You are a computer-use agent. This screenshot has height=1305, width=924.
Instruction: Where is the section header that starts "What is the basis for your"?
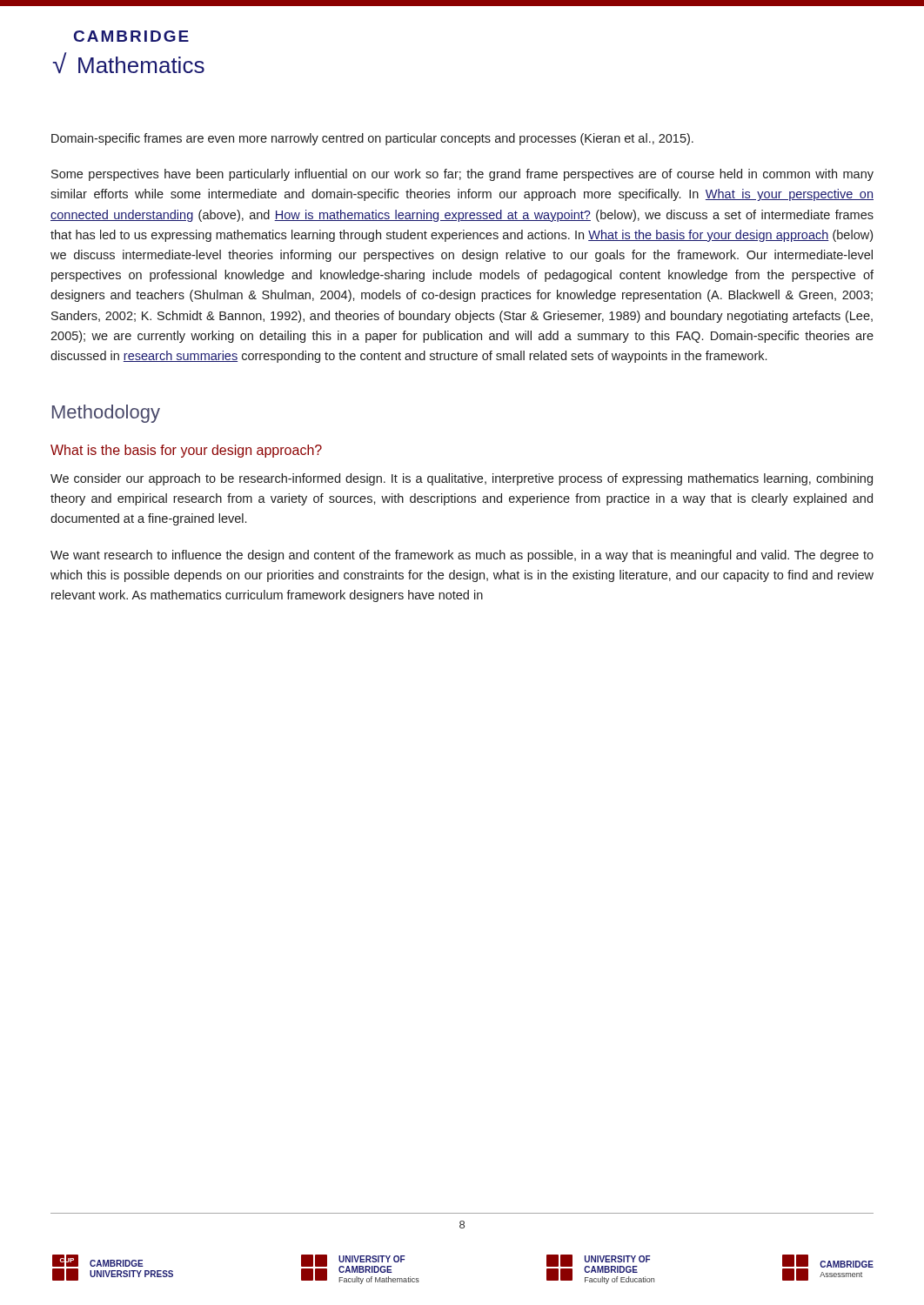(186, 450)
